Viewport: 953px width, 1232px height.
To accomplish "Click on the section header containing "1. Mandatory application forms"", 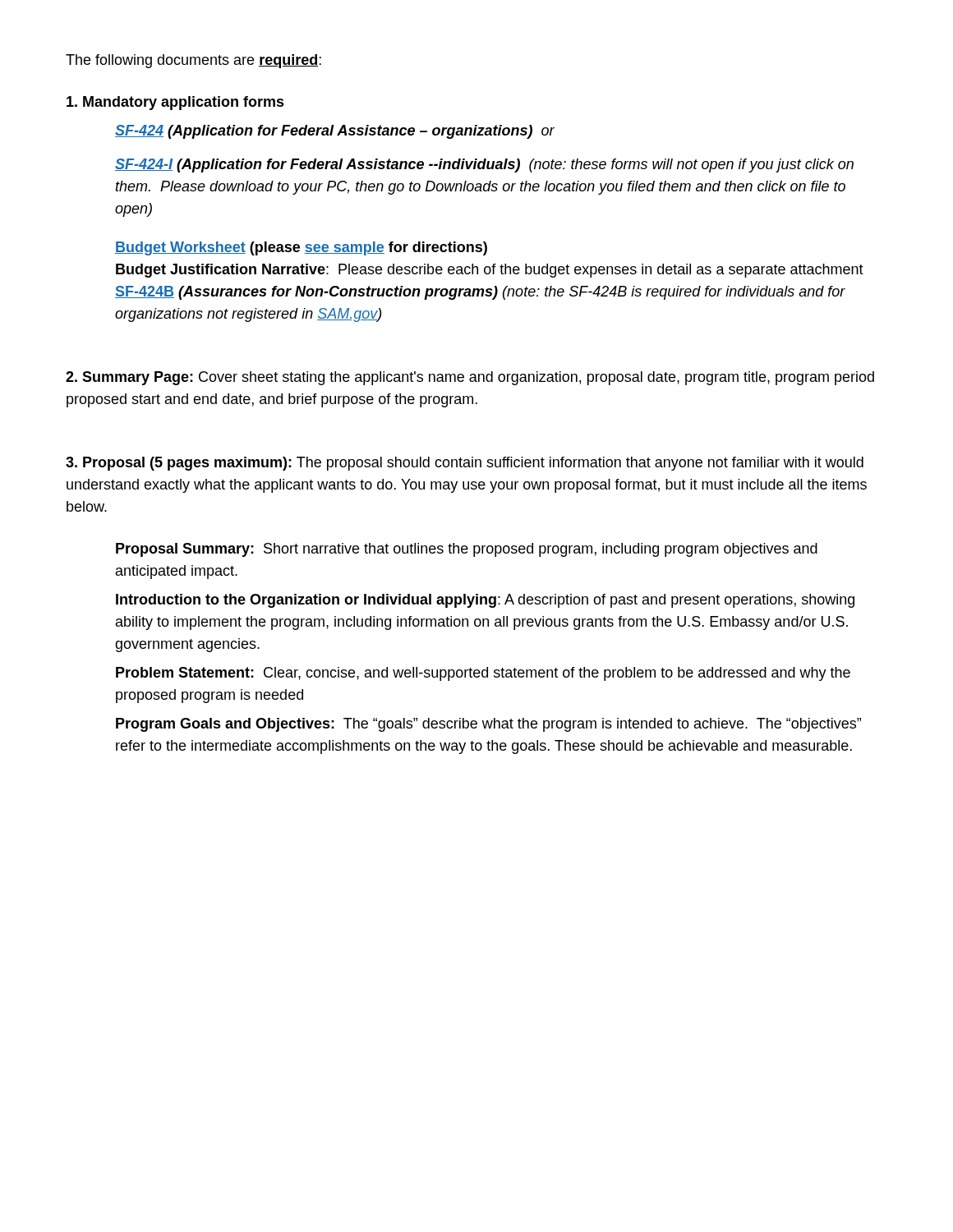I will 175,102.
